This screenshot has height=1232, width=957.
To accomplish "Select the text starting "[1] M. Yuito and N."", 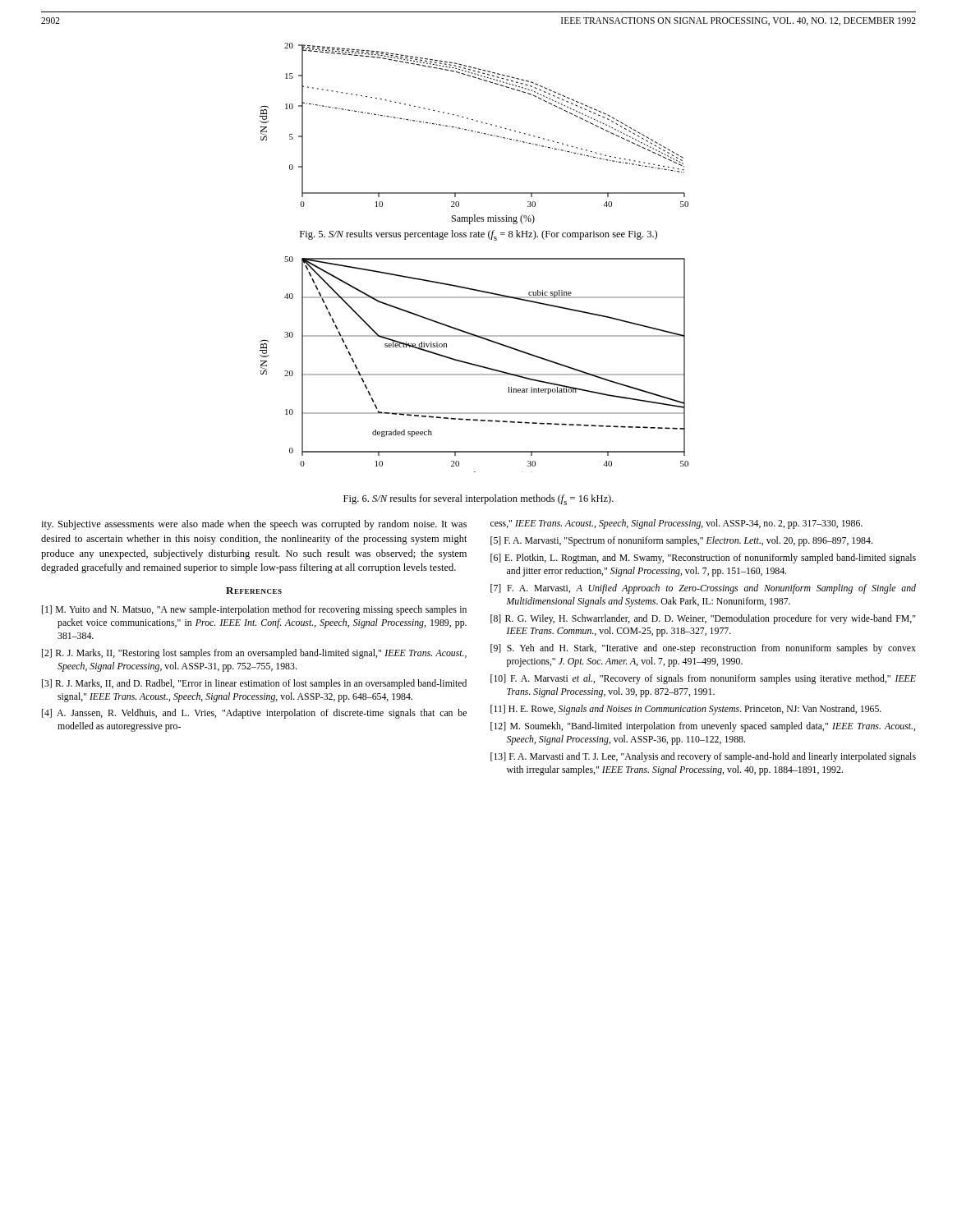I will [x=254, y=623].
